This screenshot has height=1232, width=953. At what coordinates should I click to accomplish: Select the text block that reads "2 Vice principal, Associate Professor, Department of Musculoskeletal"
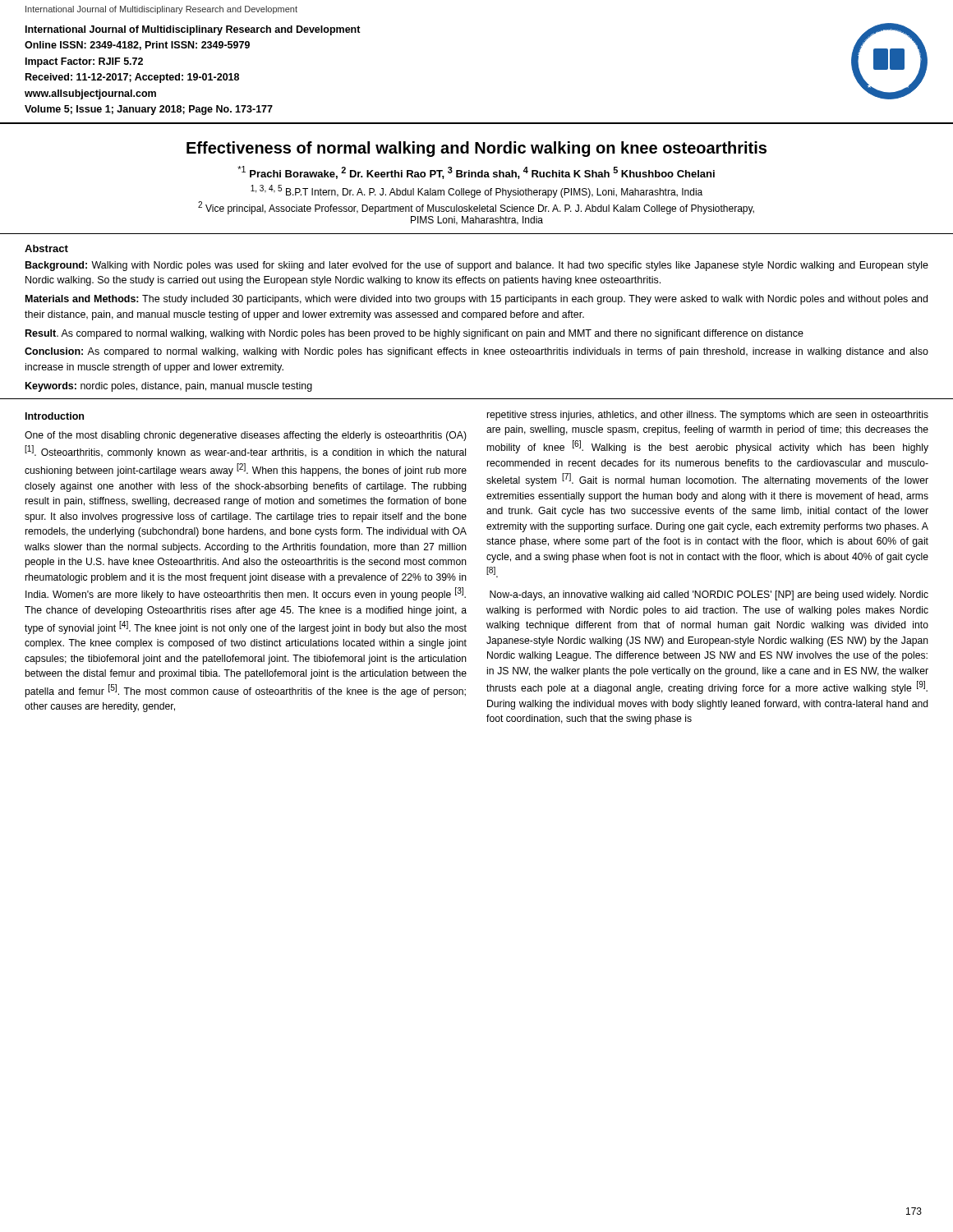tap(476, 213)
